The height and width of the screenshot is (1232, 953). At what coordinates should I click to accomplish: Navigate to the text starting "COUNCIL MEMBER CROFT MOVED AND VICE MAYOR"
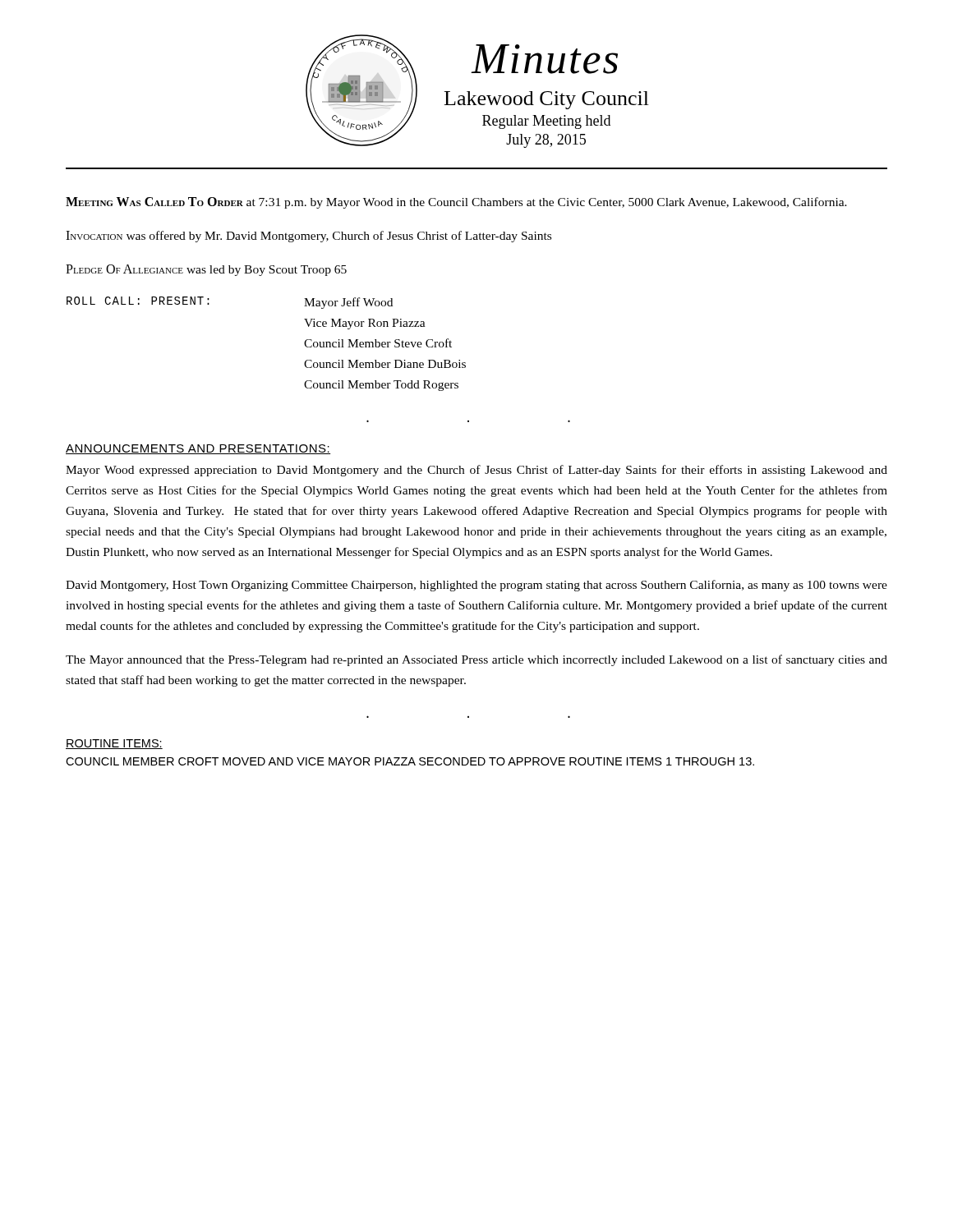tap(411, 762)
